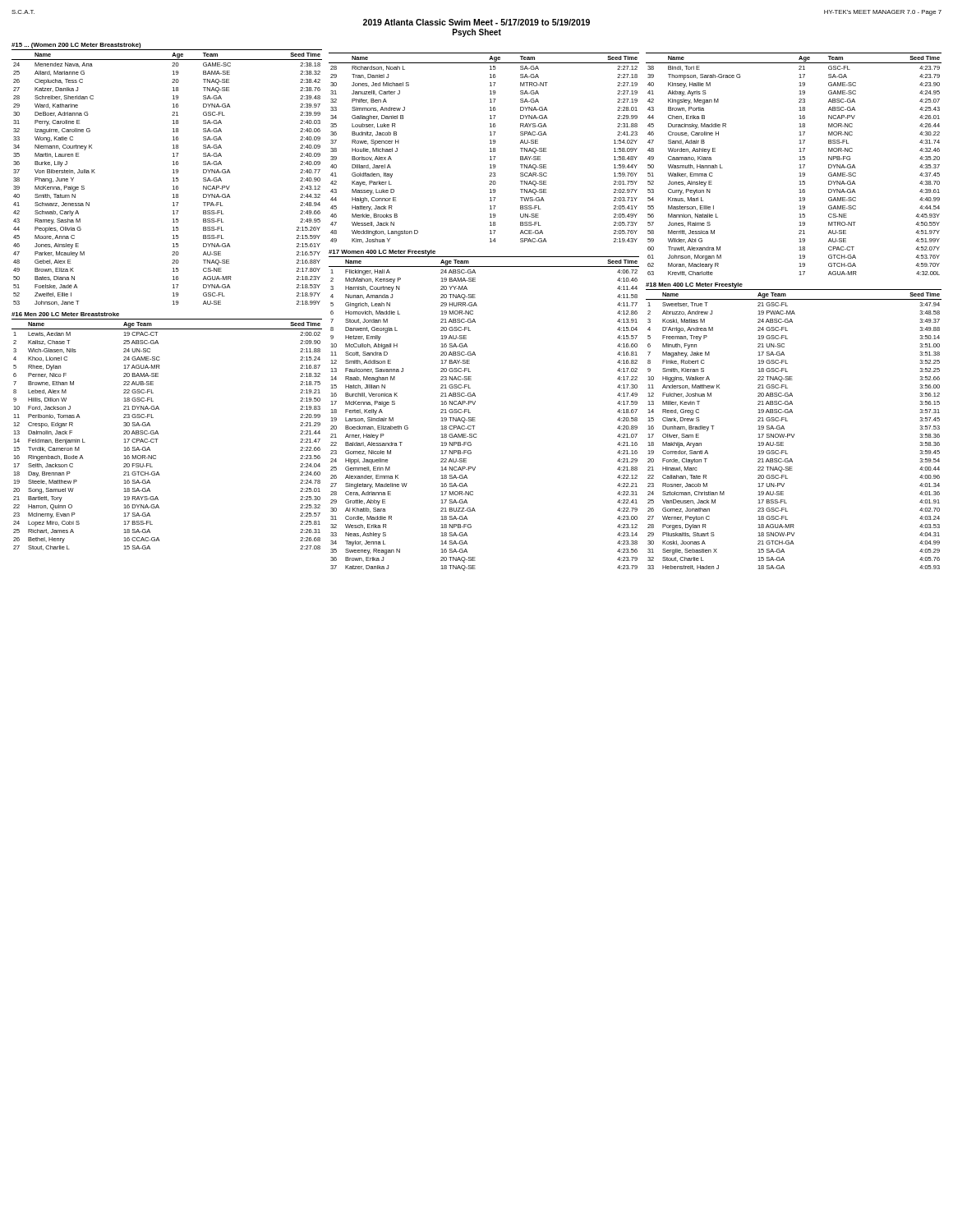The height and width of the screenshot is (1232, 953).
Task: Find the table that mentions "Thompson, Sarah-Grace G"
Action: [x=794, y=165]
